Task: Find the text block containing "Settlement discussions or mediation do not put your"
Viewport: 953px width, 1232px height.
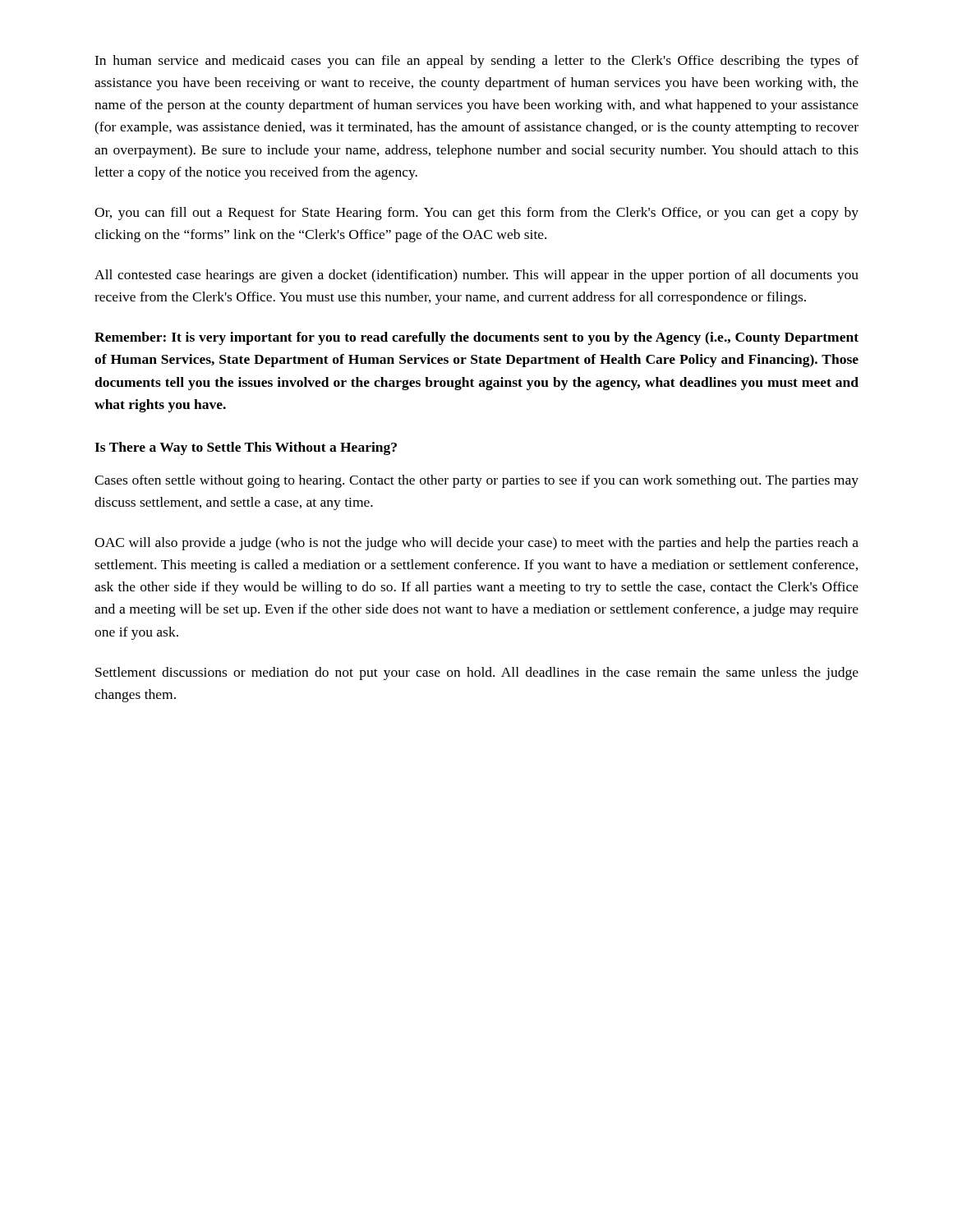Action: click(476, 683)
